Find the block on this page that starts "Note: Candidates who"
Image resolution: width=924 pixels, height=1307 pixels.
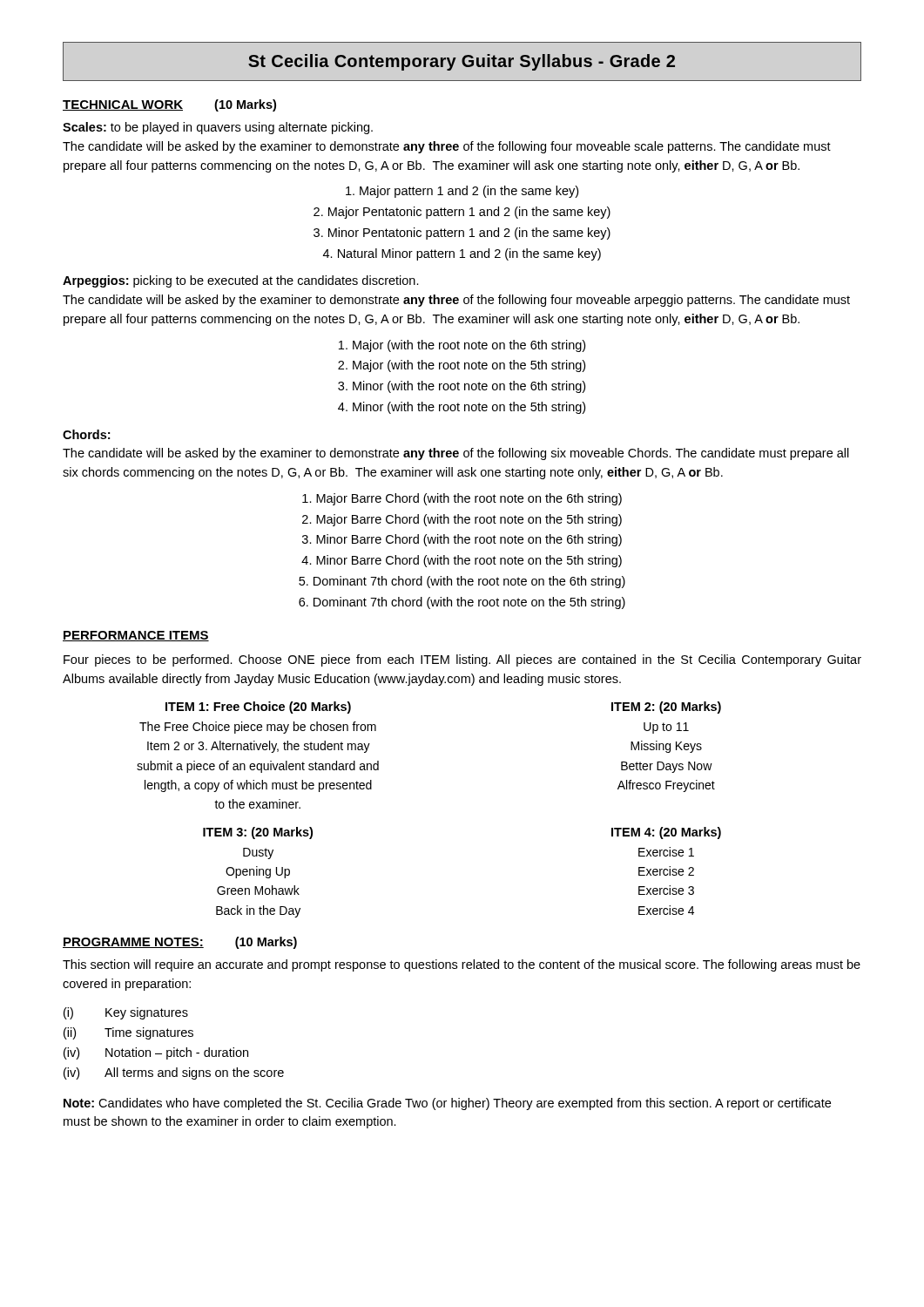tap(447, 1112)
